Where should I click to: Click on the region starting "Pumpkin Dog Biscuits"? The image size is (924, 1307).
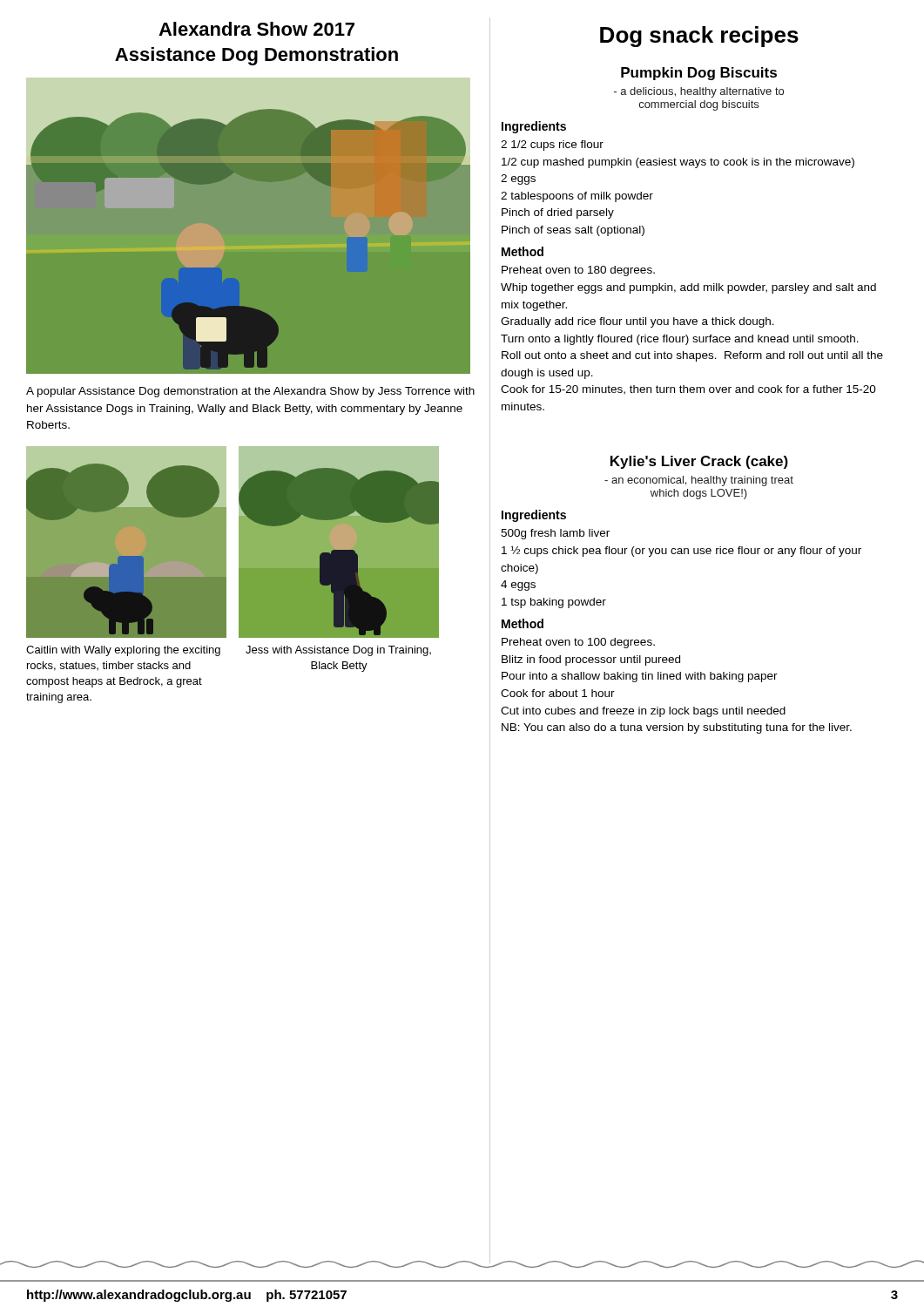[x=699, y=73]
